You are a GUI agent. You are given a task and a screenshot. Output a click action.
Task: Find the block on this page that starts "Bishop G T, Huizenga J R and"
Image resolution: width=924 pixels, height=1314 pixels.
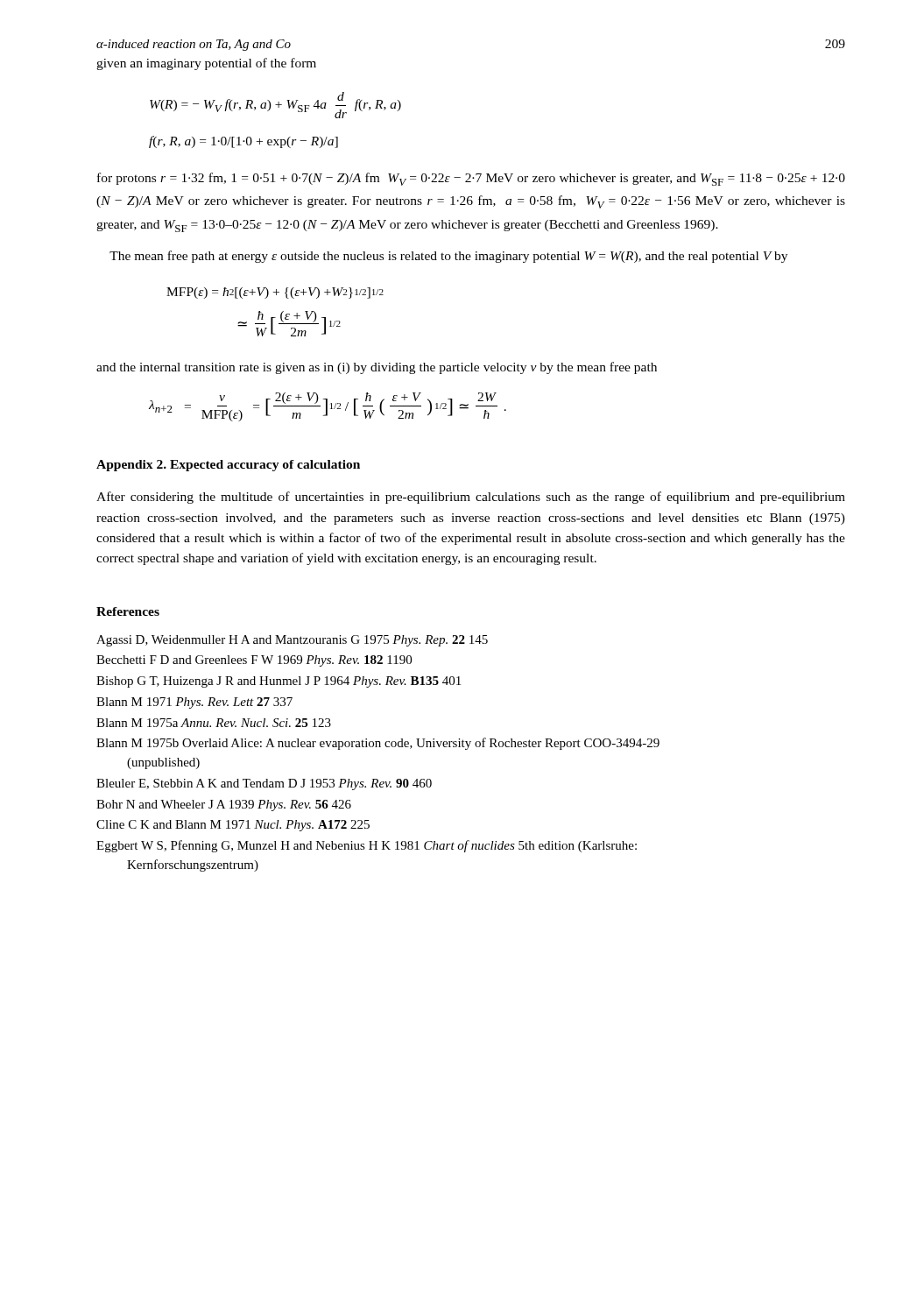(x=279, y=681)
